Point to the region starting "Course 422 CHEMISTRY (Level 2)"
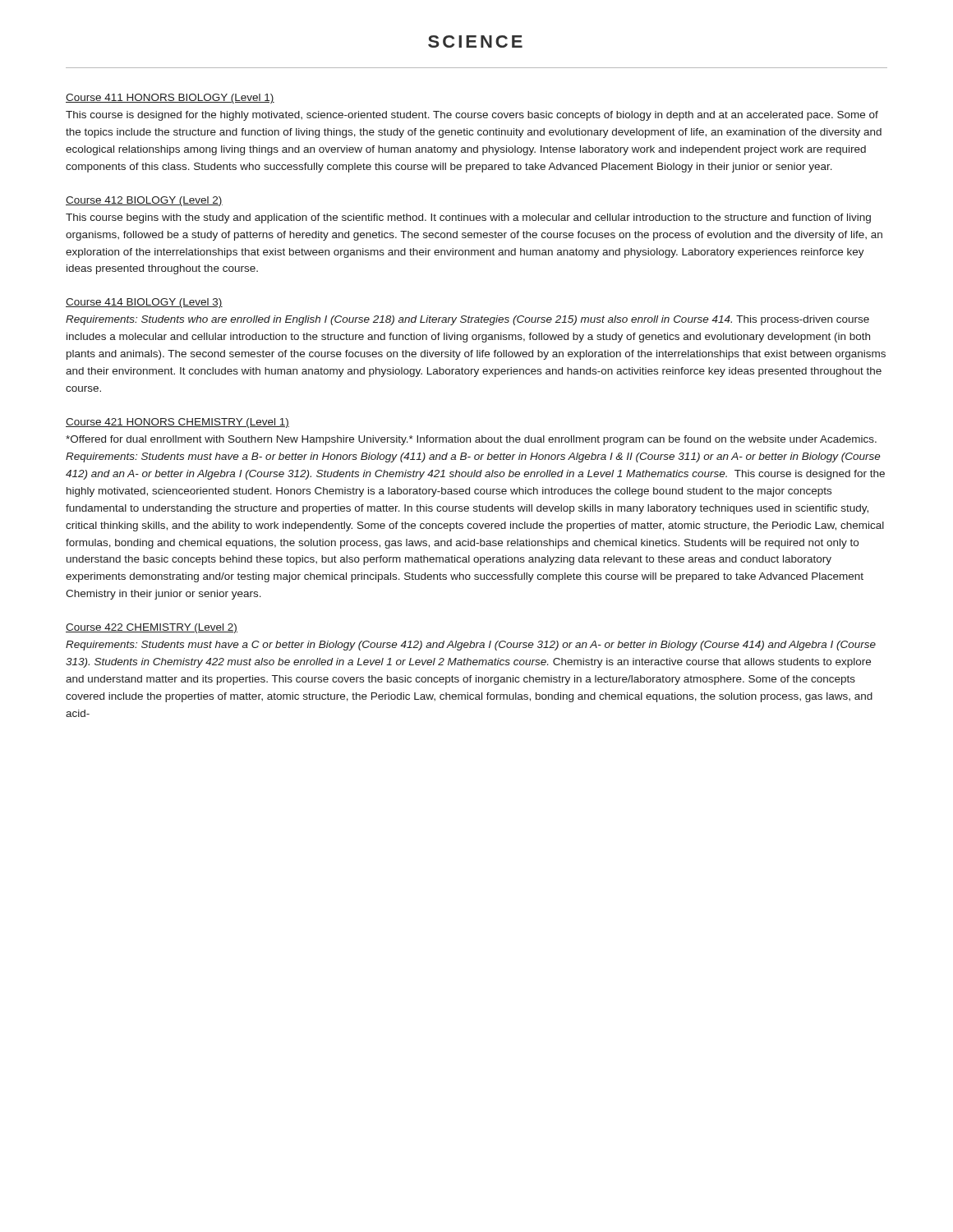953x1232 pixels. (152, 627)
